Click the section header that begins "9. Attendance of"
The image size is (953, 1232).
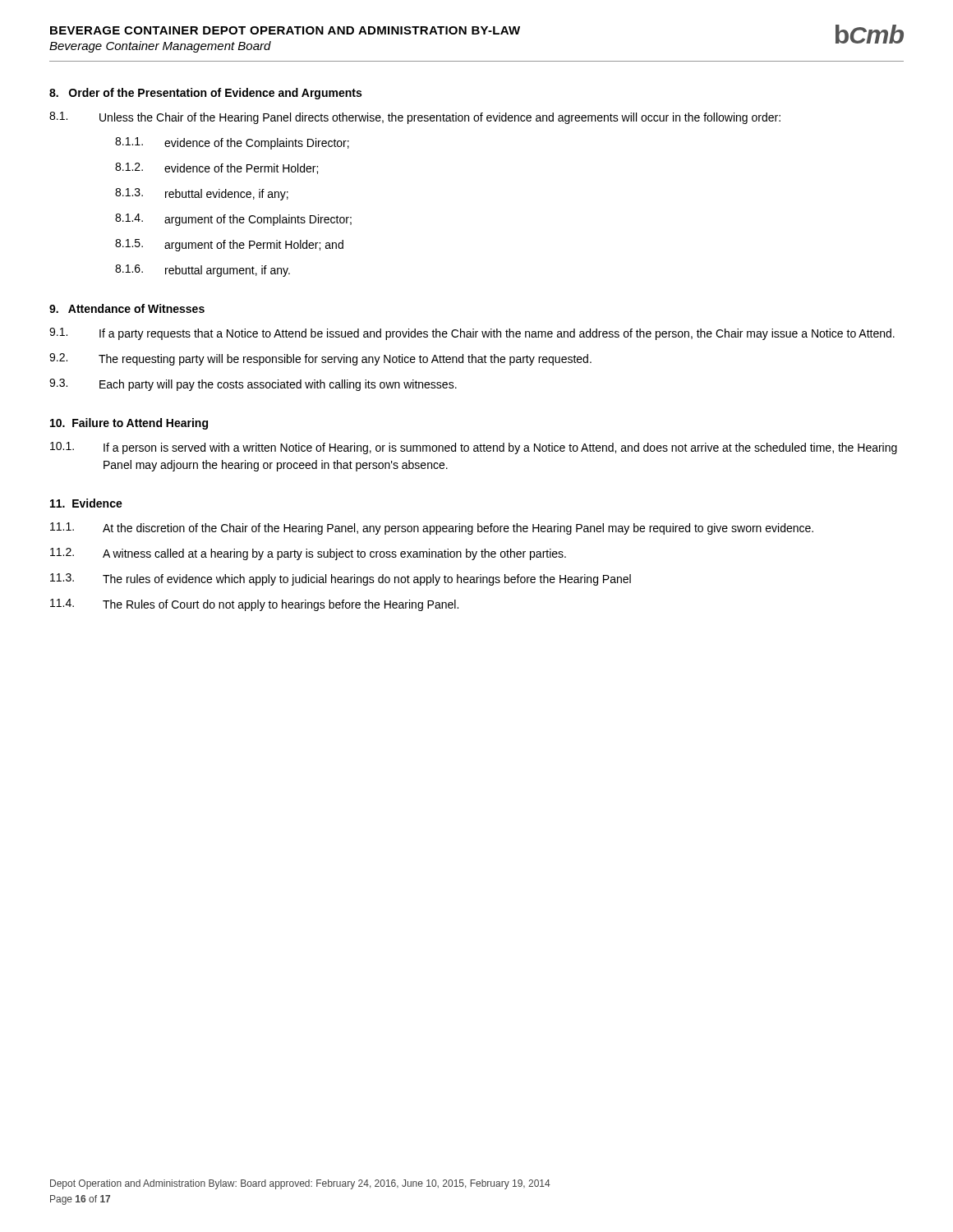tap(127, 309)
